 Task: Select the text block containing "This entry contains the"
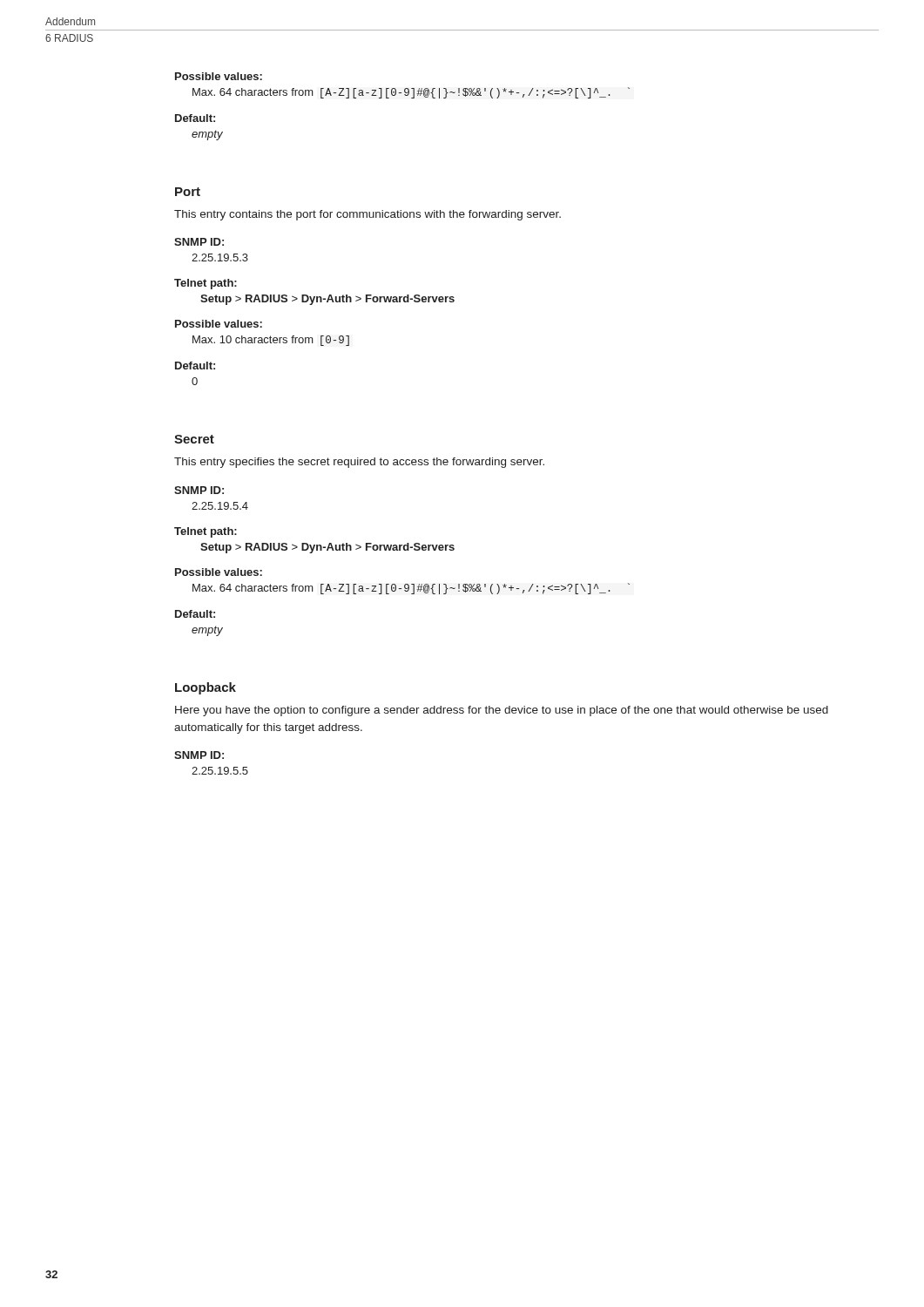pos(368,214)
